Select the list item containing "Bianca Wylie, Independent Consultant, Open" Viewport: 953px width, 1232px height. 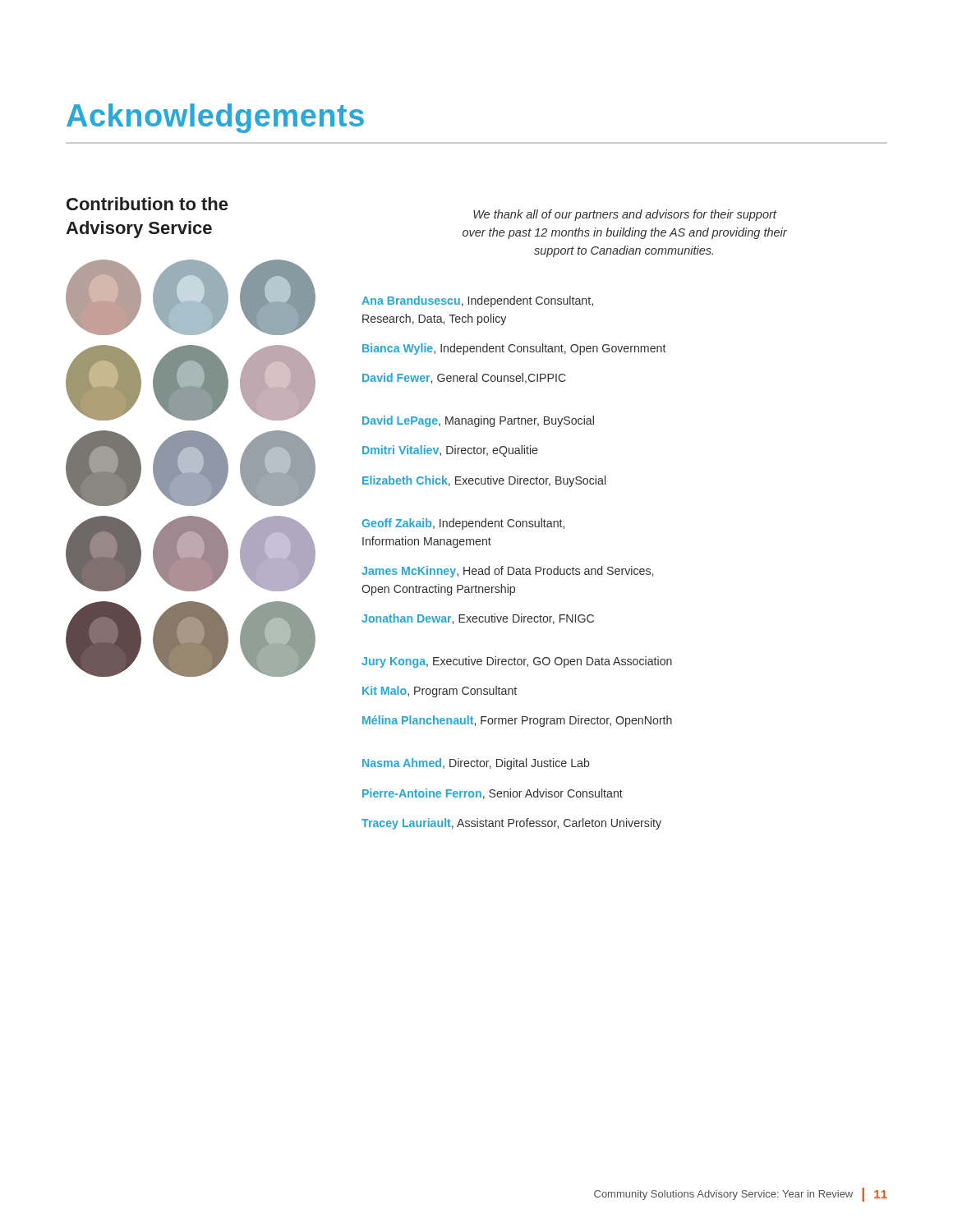(x=624, y=348)
